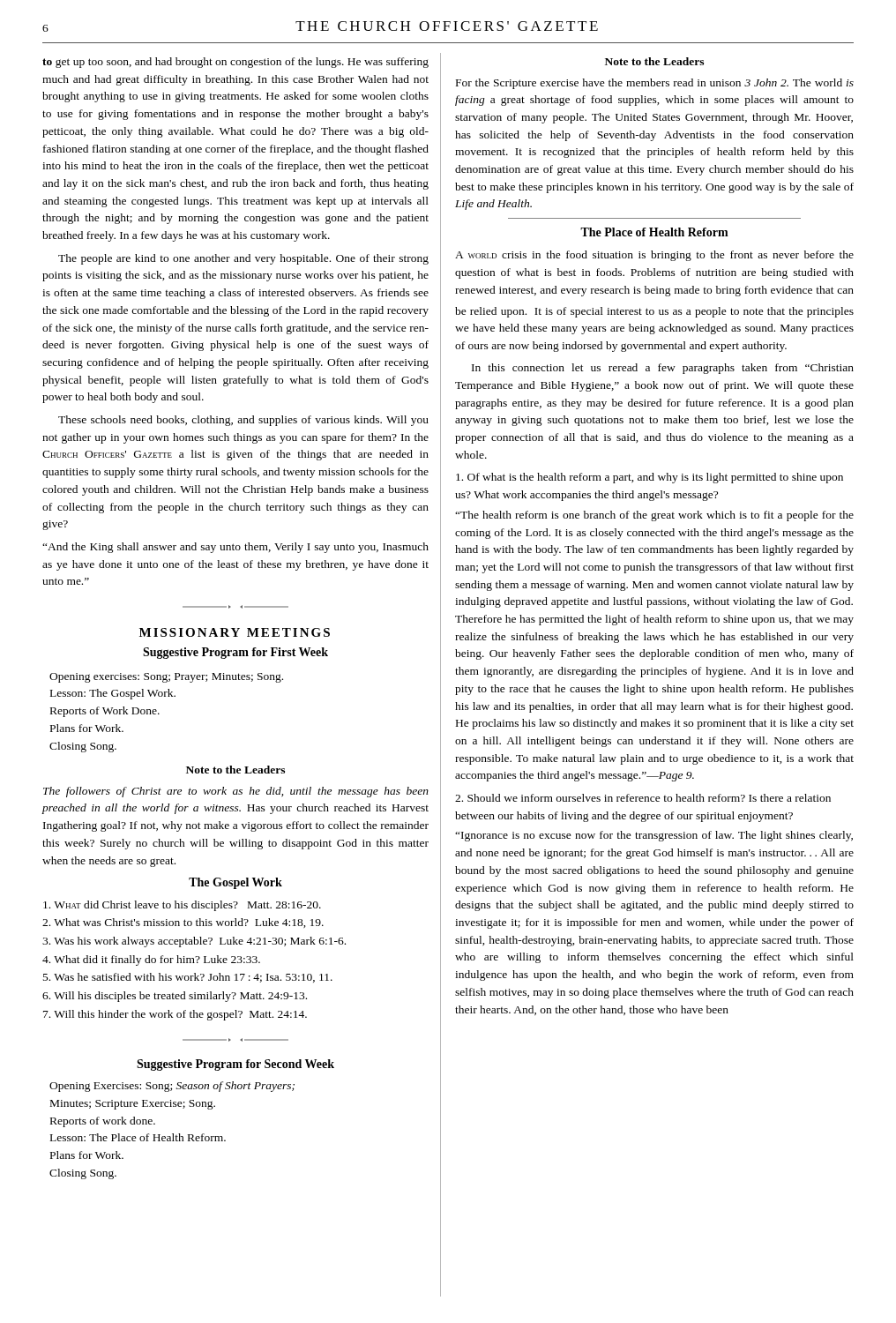
Task: Locate the region starting "Minutes; Scripture Exercise; Song."
Action: (133, 1103)
